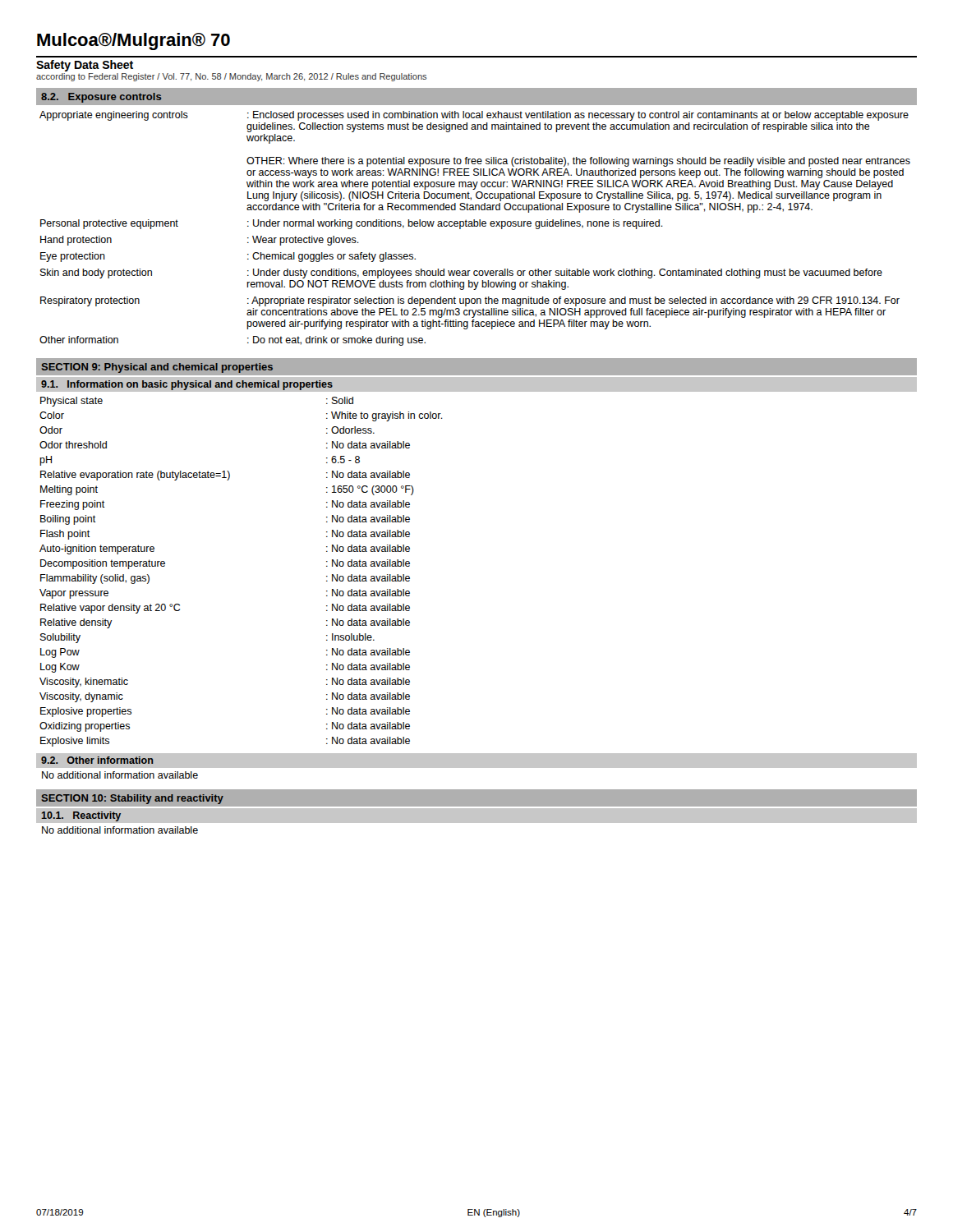Select the table that reads "Personal protective equipment"
The height and width of the screenshot is (1232, 953).
(x=476, y=228)
